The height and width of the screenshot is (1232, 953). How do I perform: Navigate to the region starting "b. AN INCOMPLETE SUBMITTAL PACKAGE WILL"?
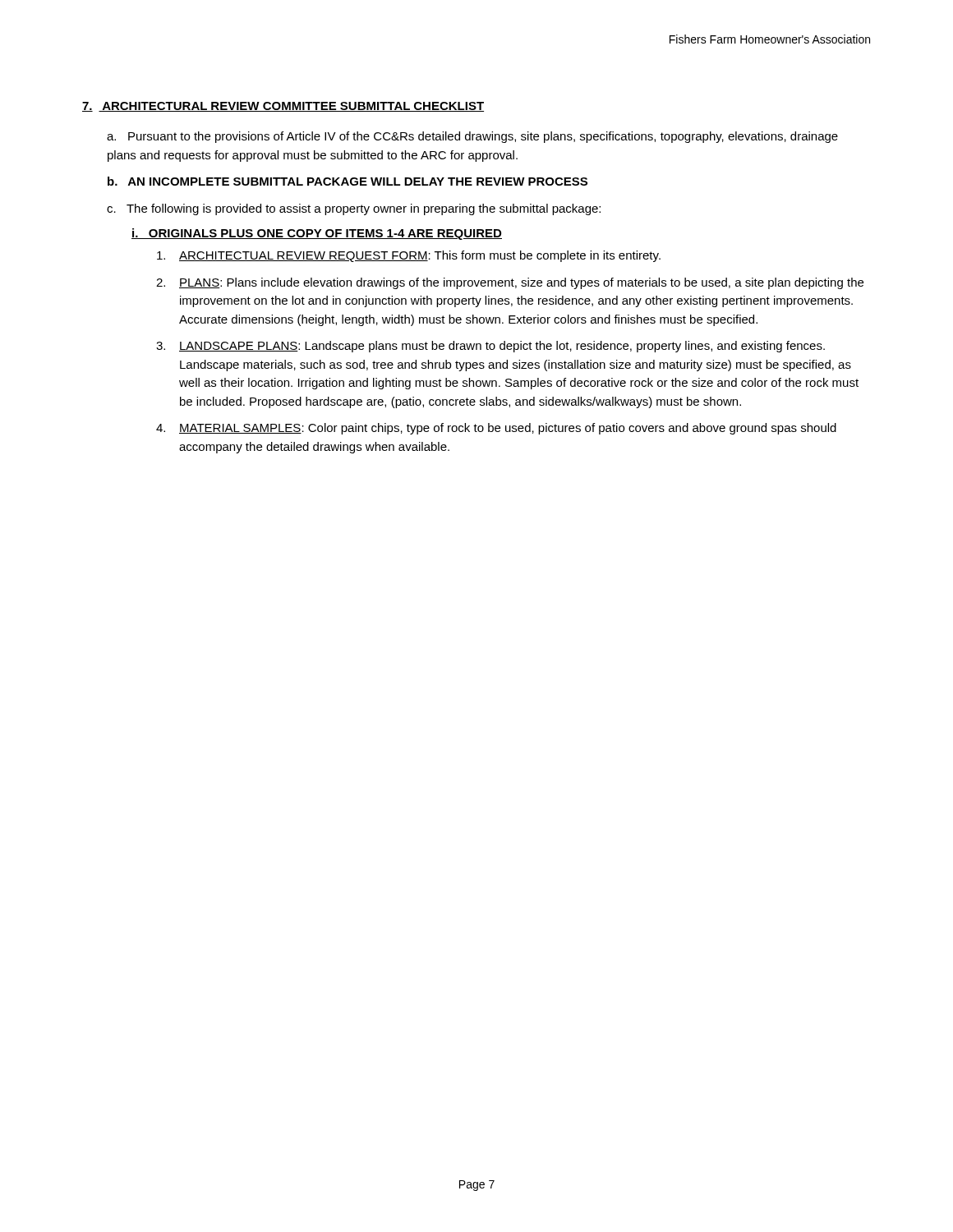pyautogui.click(x=347, y=181)
